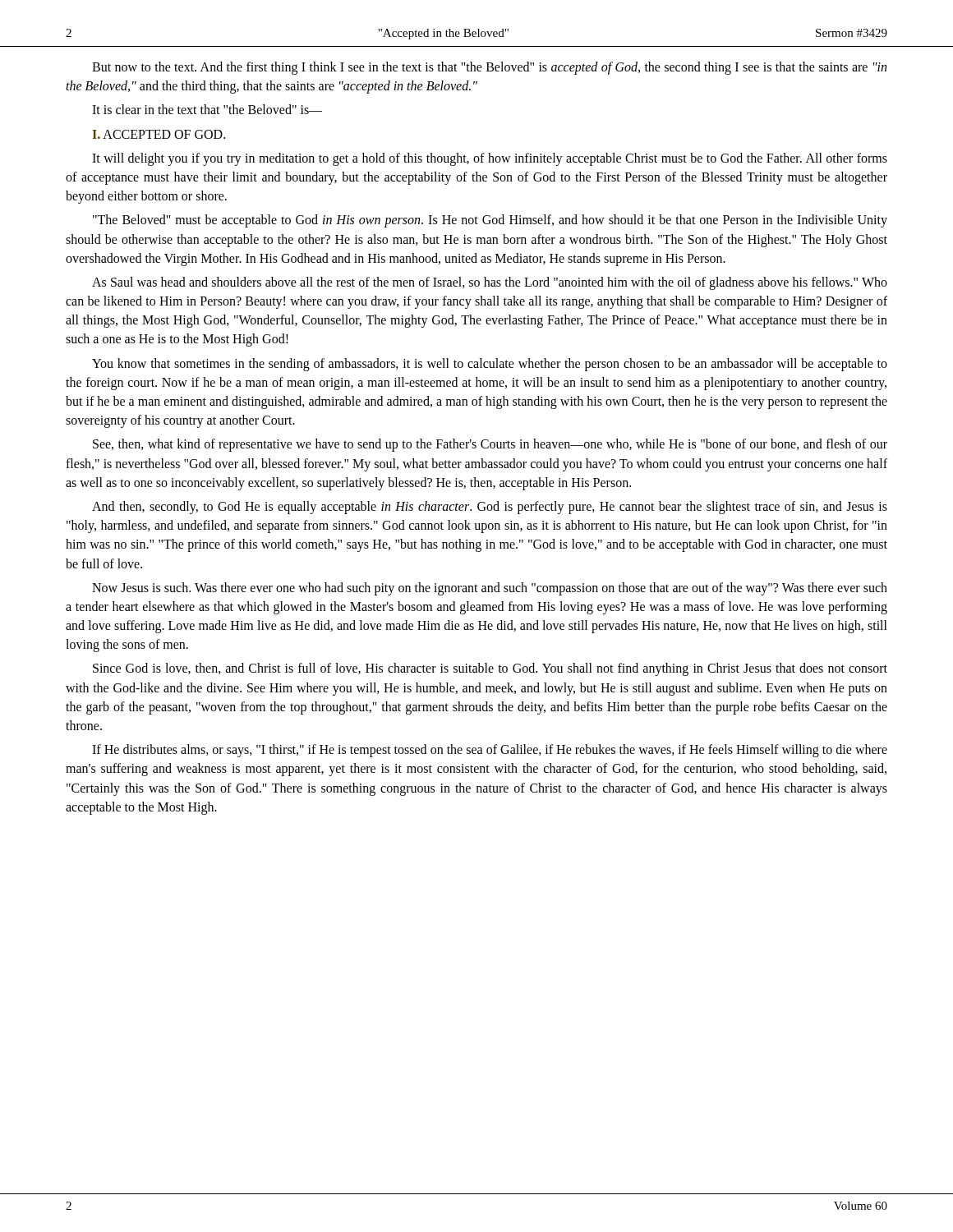Point to the block starting "Since God is love,"

476,697
